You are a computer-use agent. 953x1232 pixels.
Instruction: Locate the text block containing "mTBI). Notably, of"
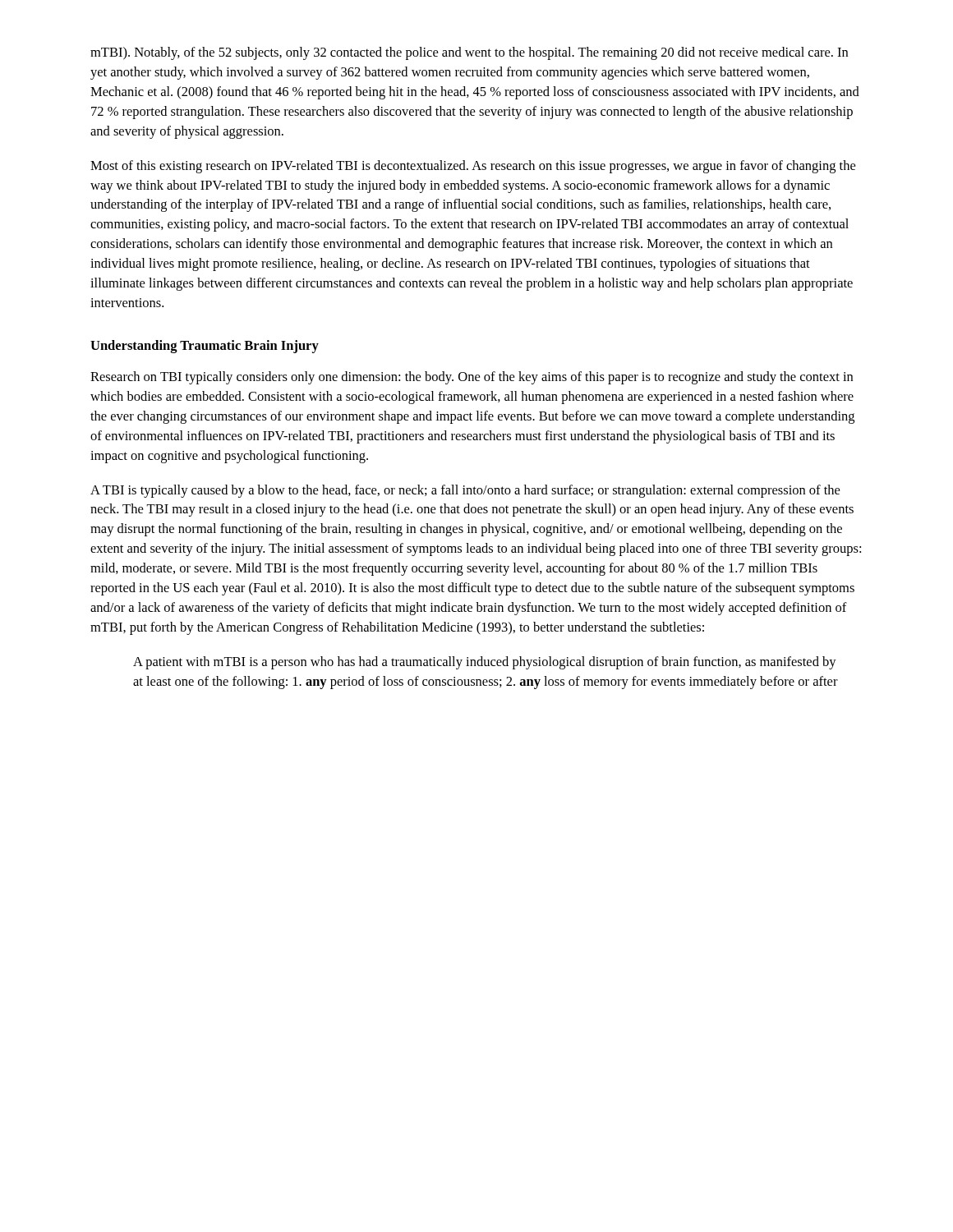pos(475,91)
